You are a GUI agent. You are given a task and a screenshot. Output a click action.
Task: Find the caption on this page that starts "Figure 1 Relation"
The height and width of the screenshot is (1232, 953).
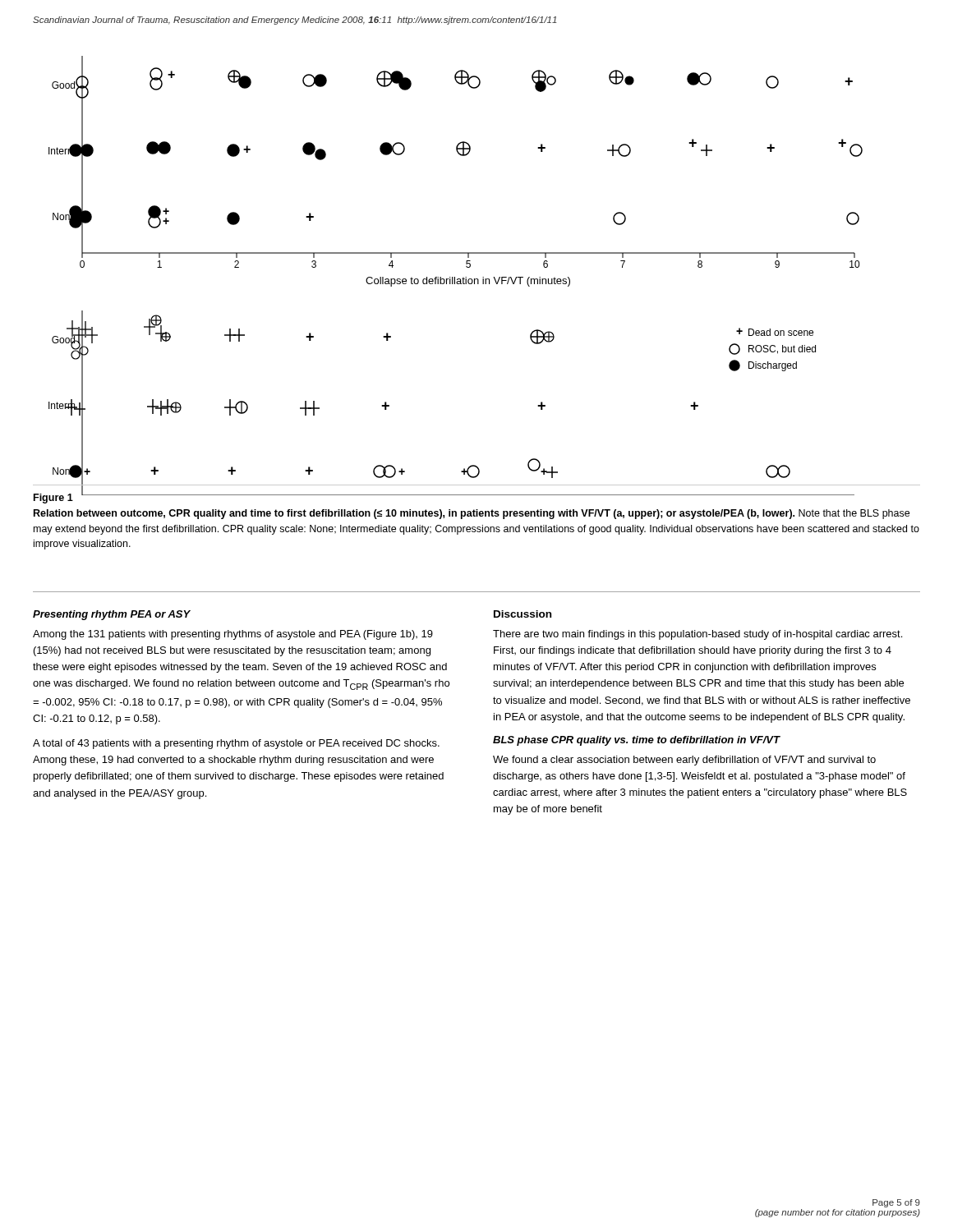[476, 521]
